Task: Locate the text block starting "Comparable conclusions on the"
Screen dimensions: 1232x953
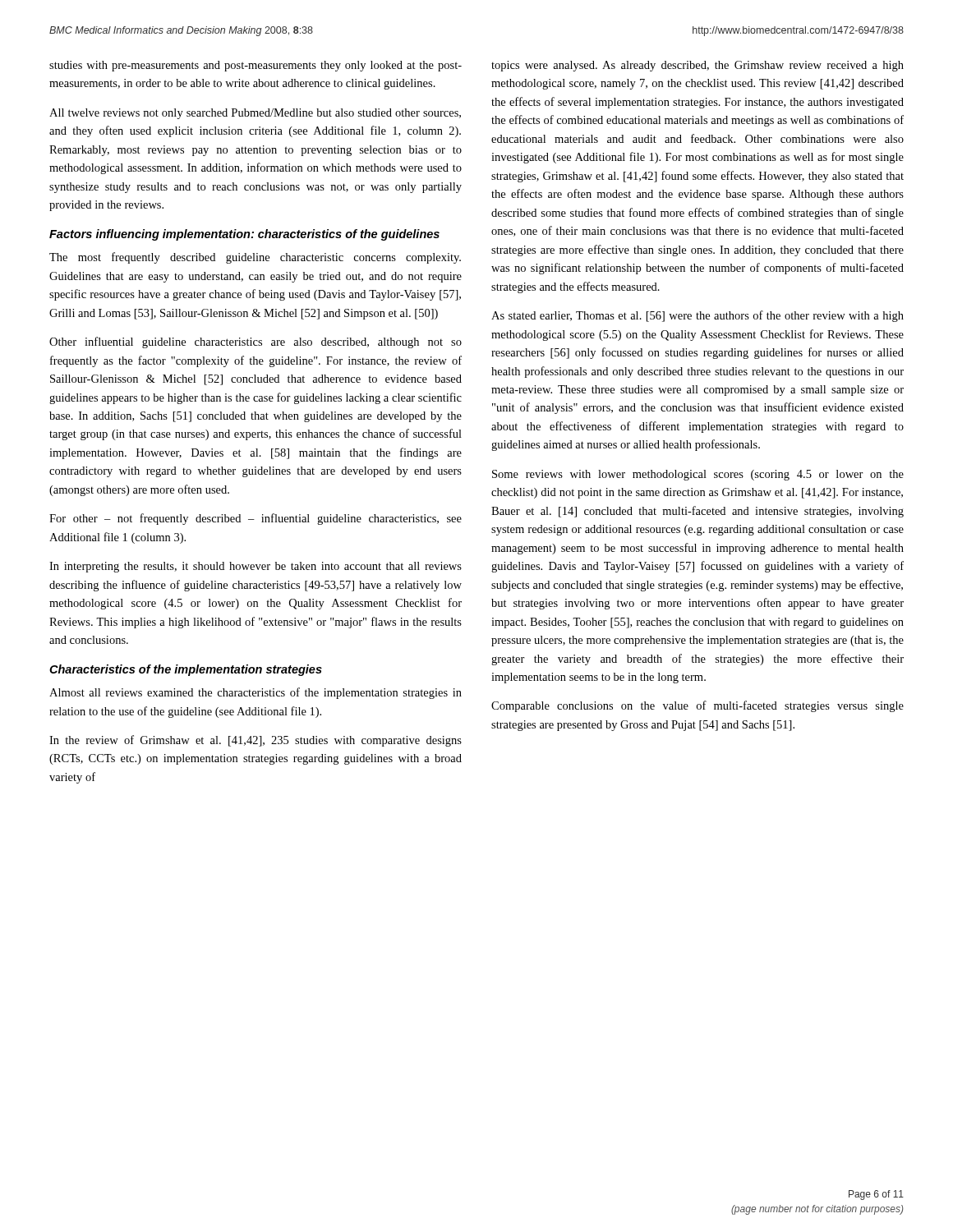Action: tap(698, 715)
